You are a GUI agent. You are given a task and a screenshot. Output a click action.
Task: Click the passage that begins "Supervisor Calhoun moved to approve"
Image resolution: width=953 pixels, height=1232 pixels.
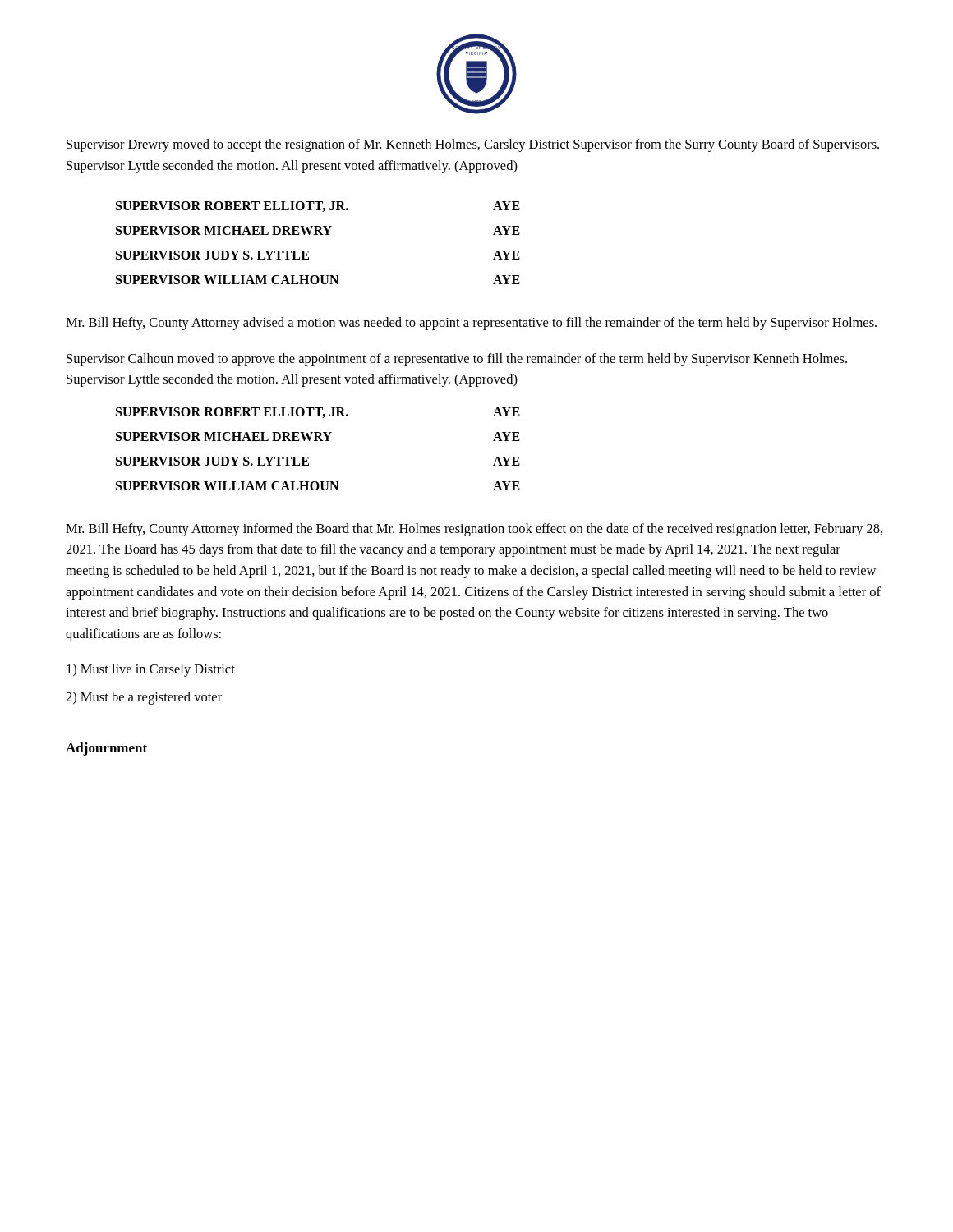(457, 369)
